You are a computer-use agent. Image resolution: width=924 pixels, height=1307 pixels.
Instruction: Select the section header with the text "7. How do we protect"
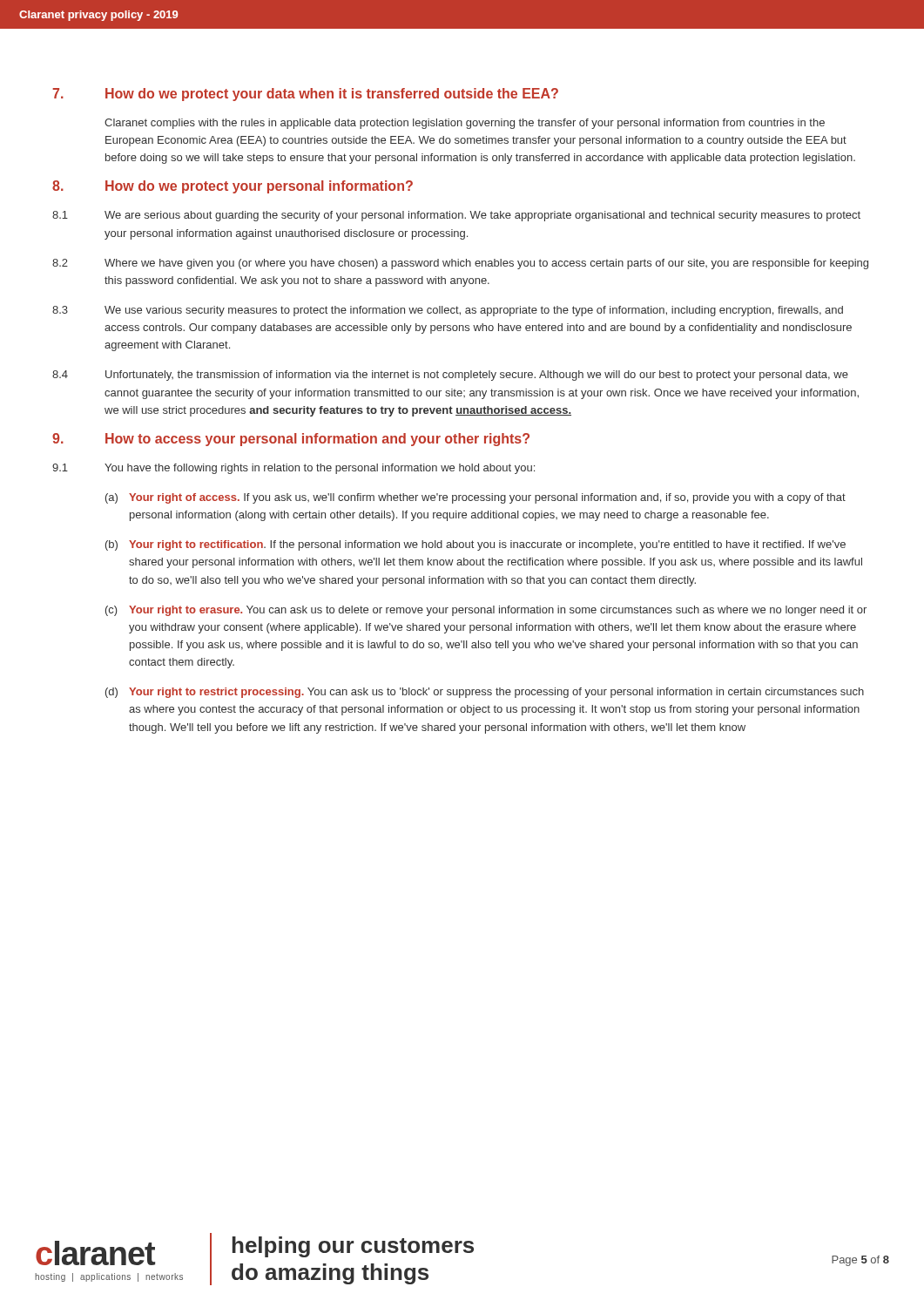point(306,94)
